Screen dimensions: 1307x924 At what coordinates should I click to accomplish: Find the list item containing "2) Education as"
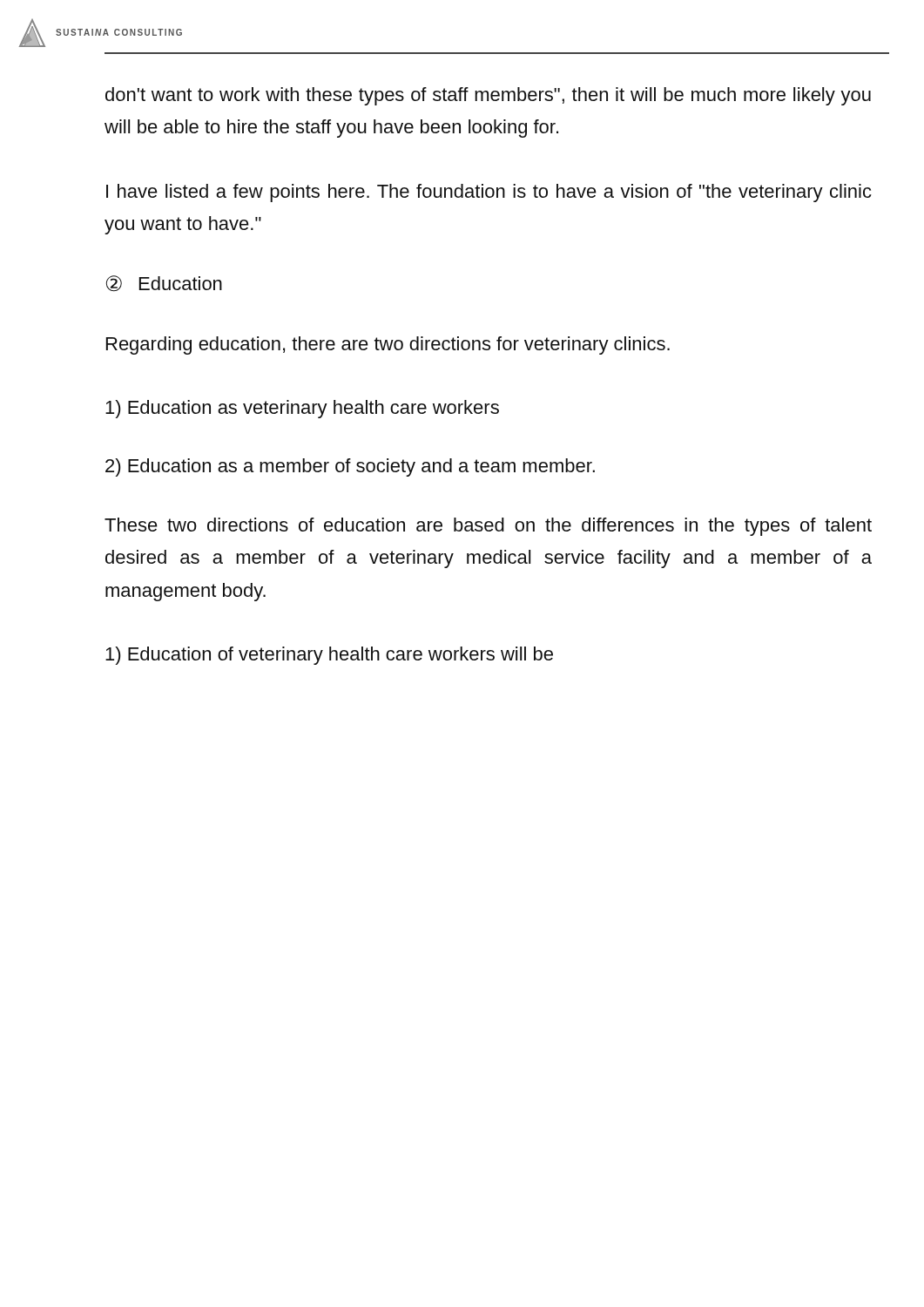[x=351, y=466]
